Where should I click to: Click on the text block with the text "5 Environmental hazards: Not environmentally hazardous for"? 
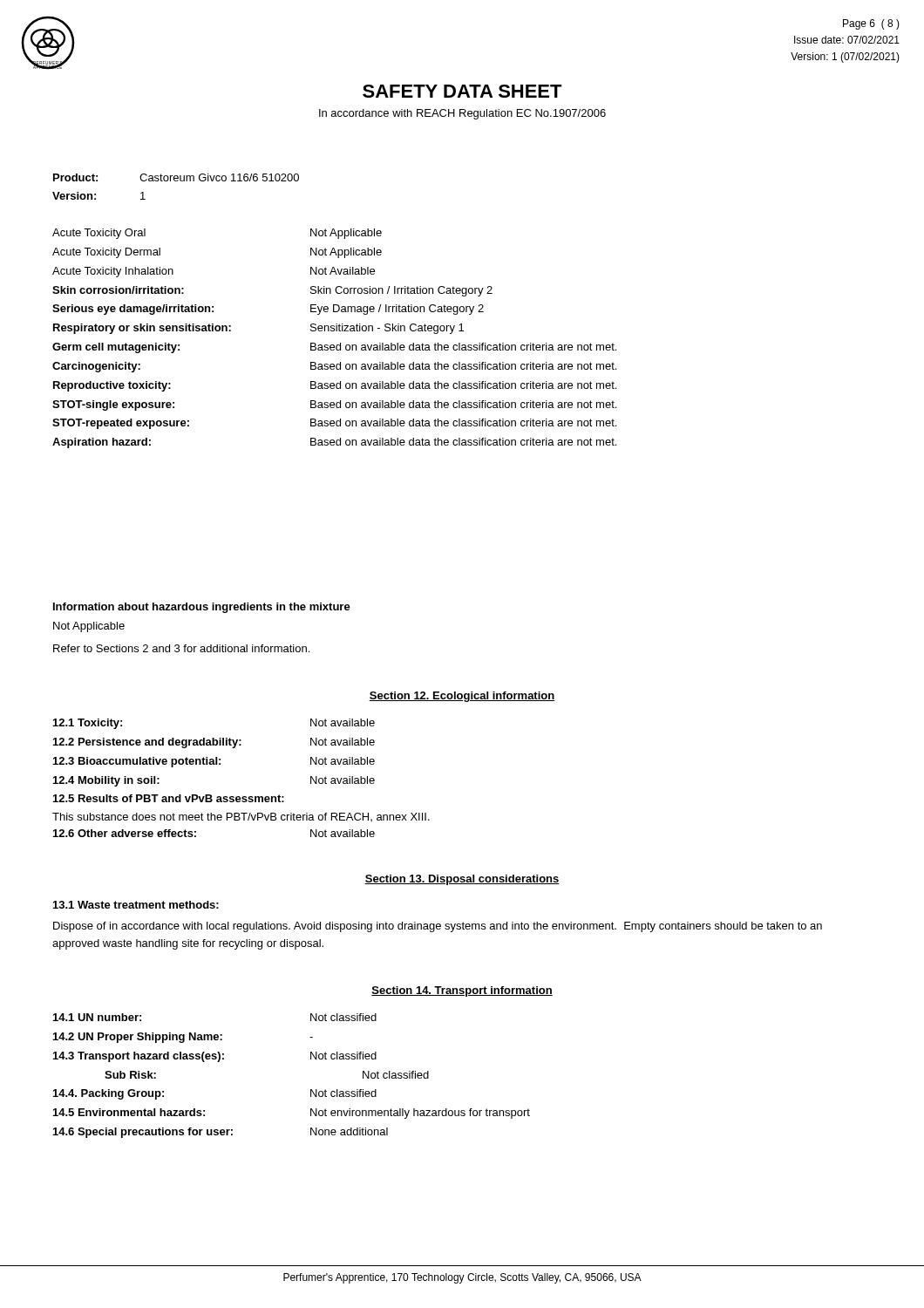point(462,1113)
